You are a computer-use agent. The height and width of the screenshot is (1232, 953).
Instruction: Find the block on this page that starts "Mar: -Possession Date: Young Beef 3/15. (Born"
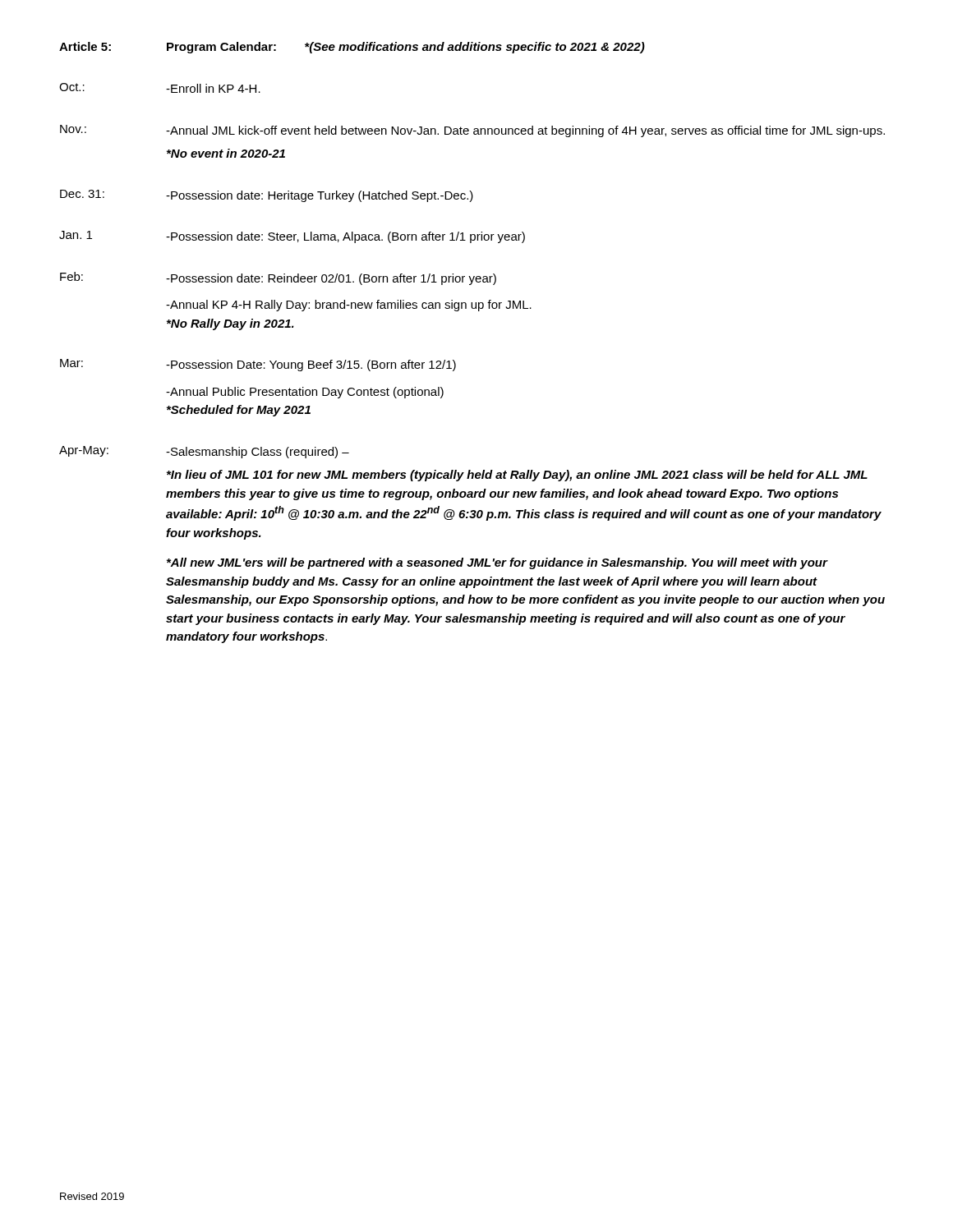pos(258,365)
